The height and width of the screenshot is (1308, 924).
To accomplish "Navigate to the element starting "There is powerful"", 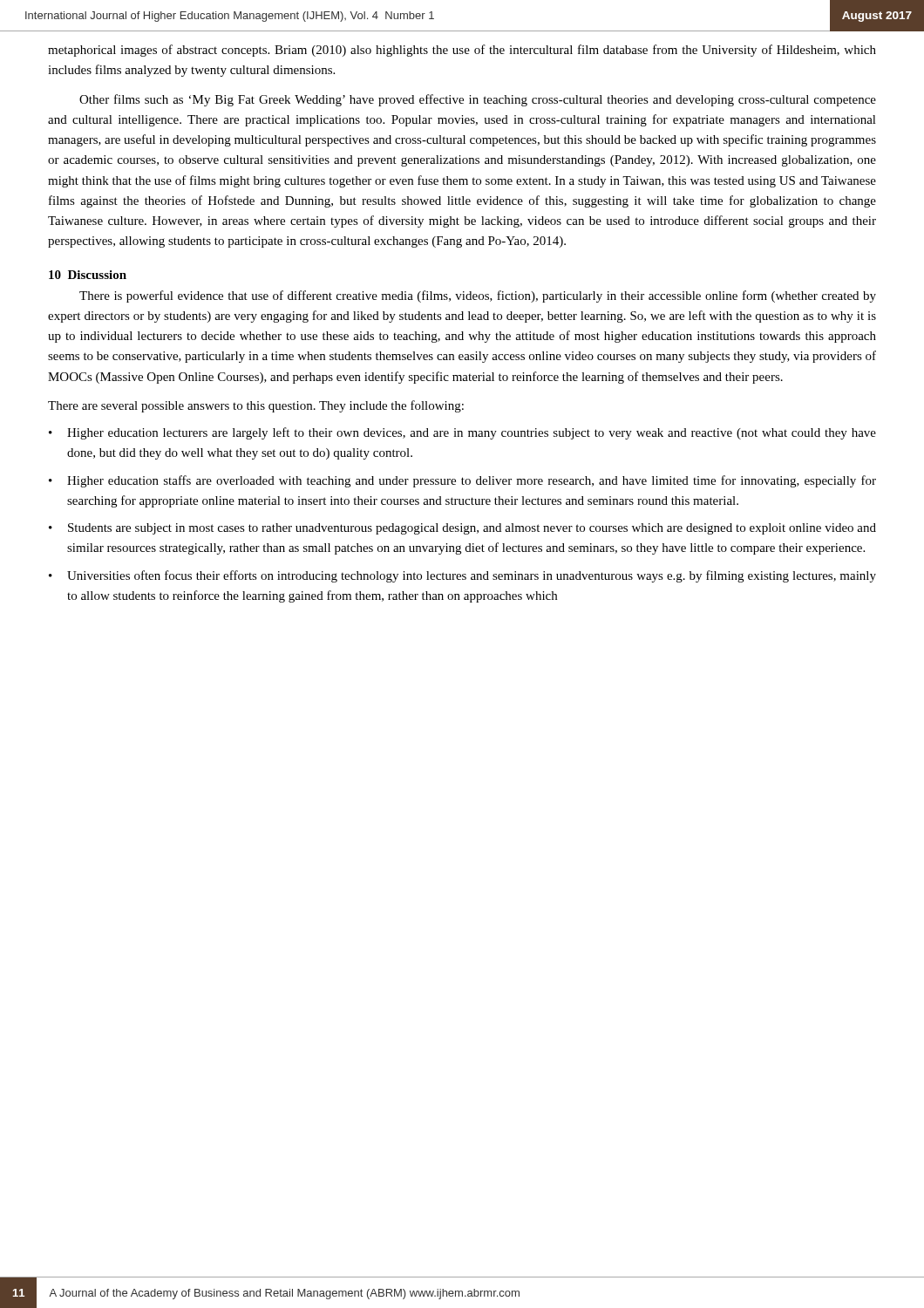I will (462, 336).
